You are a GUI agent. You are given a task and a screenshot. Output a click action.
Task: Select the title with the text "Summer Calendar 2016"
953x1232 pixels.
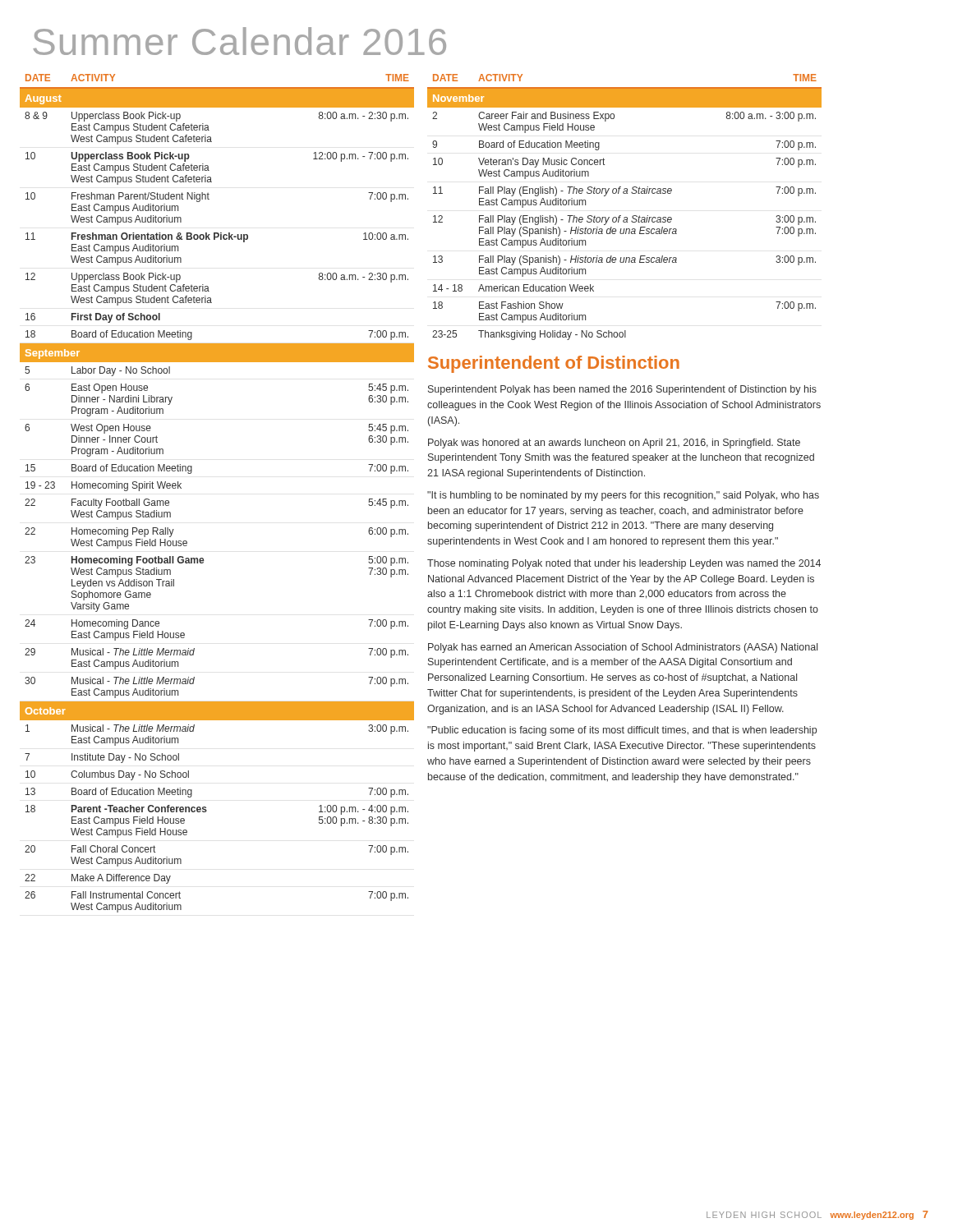(x=240, y=42)
